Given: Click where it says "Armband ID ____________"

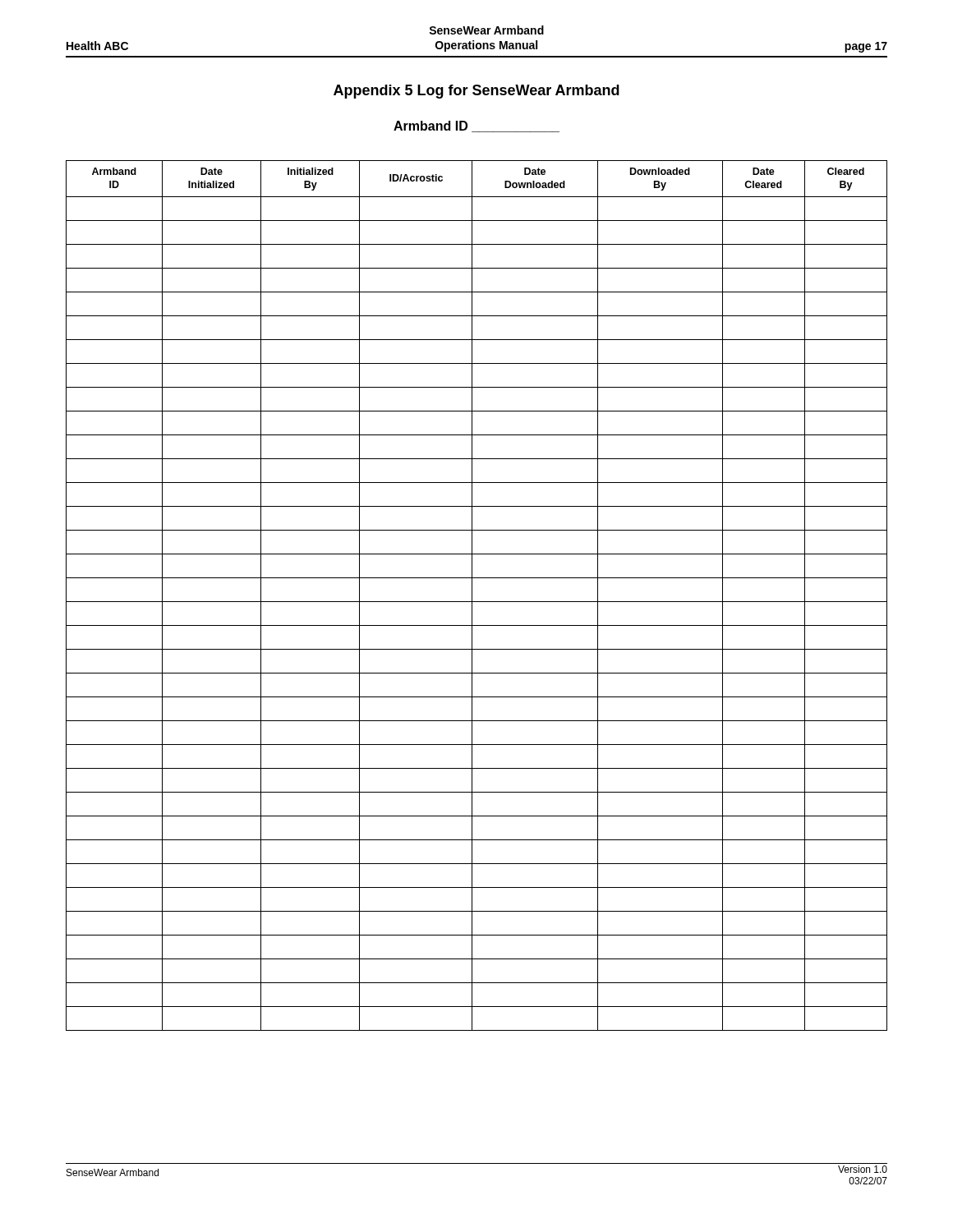Looking at the screenshot, I should pos(476,126).
